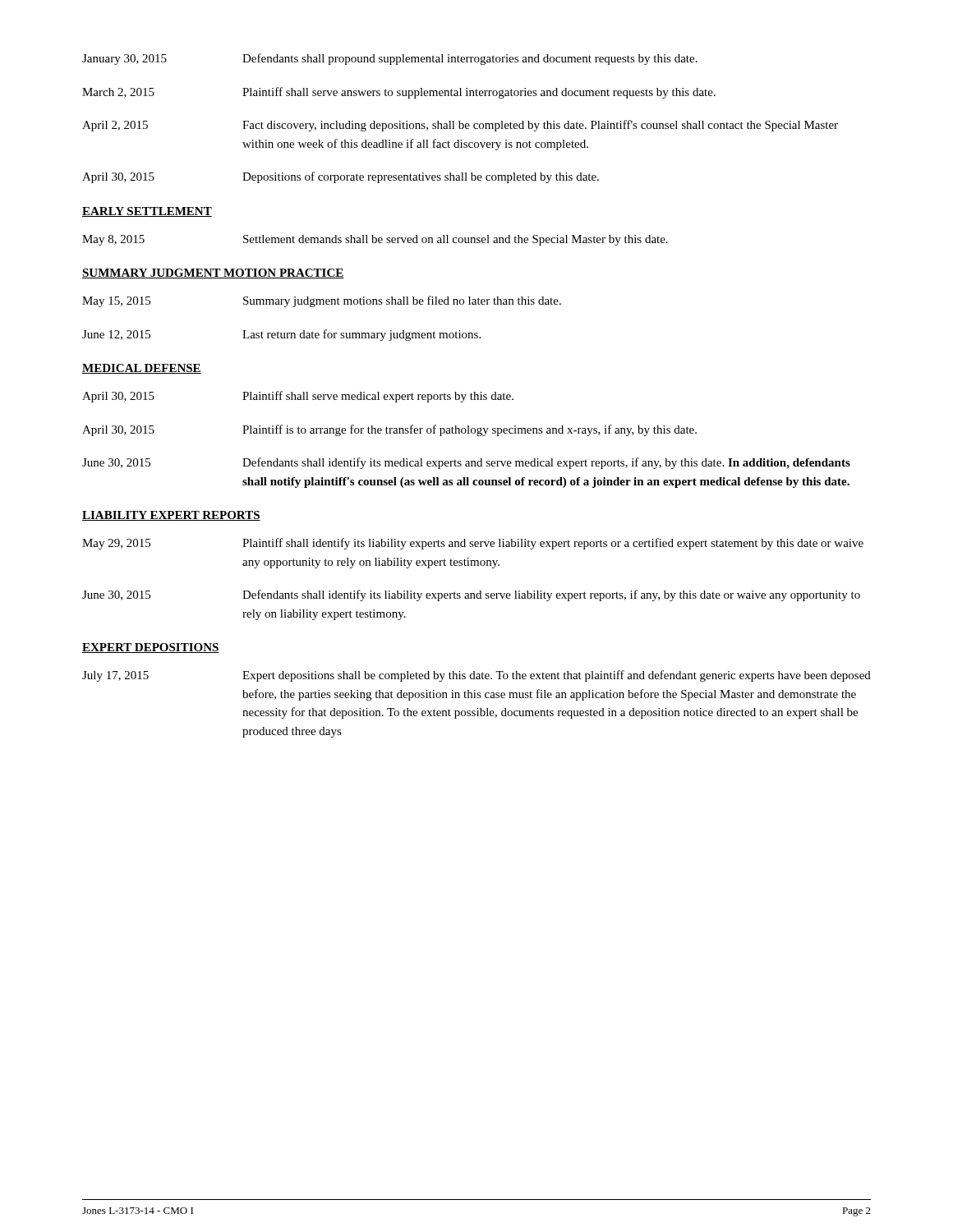Navigate to the text block starting "March 2, 2015 Plaintiff shall serve"
Viewport: 953px width, 1232px height.
coord(476,92)
